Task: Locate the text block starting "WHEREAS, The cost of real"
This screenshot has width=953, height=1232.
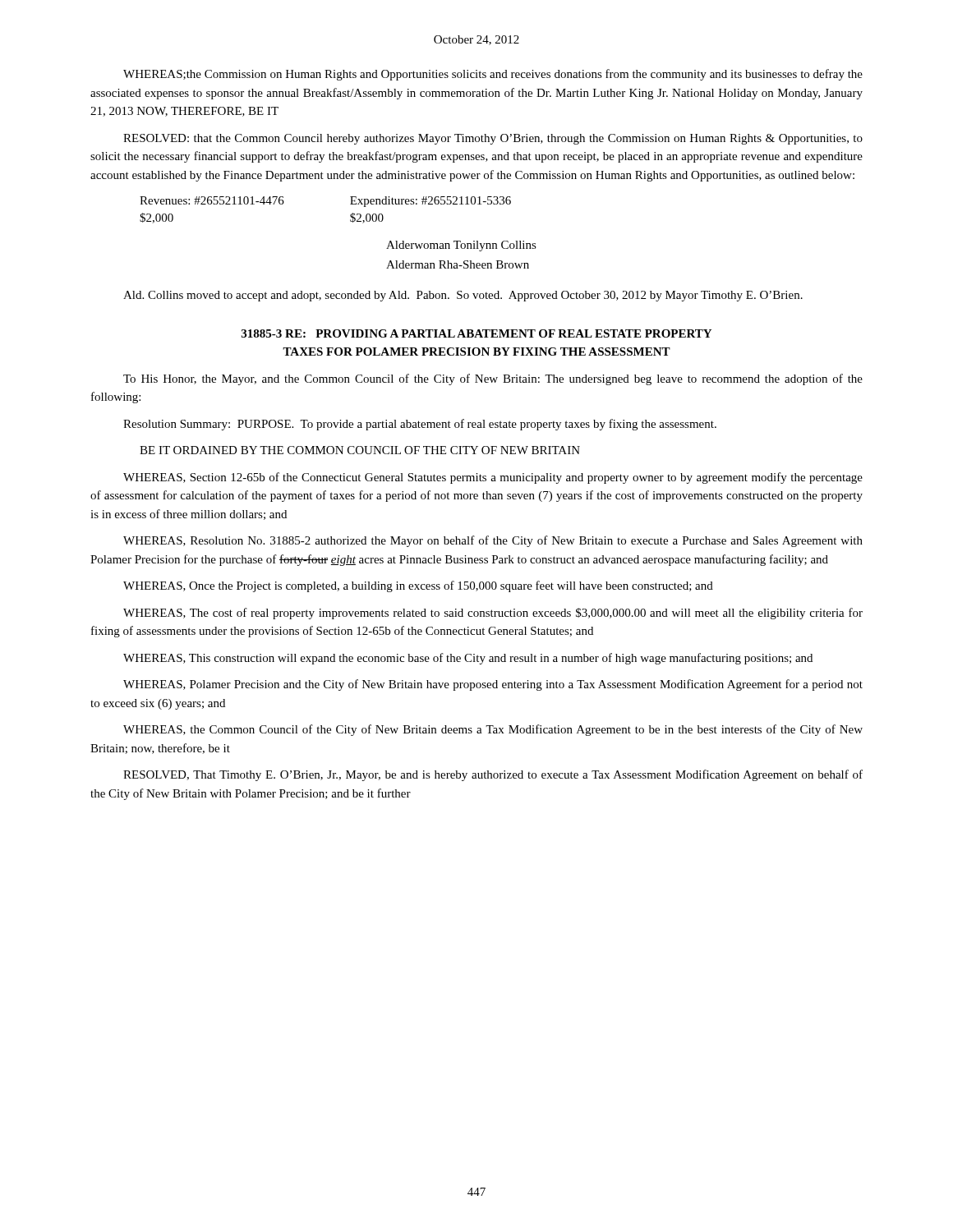Action: 476,622
